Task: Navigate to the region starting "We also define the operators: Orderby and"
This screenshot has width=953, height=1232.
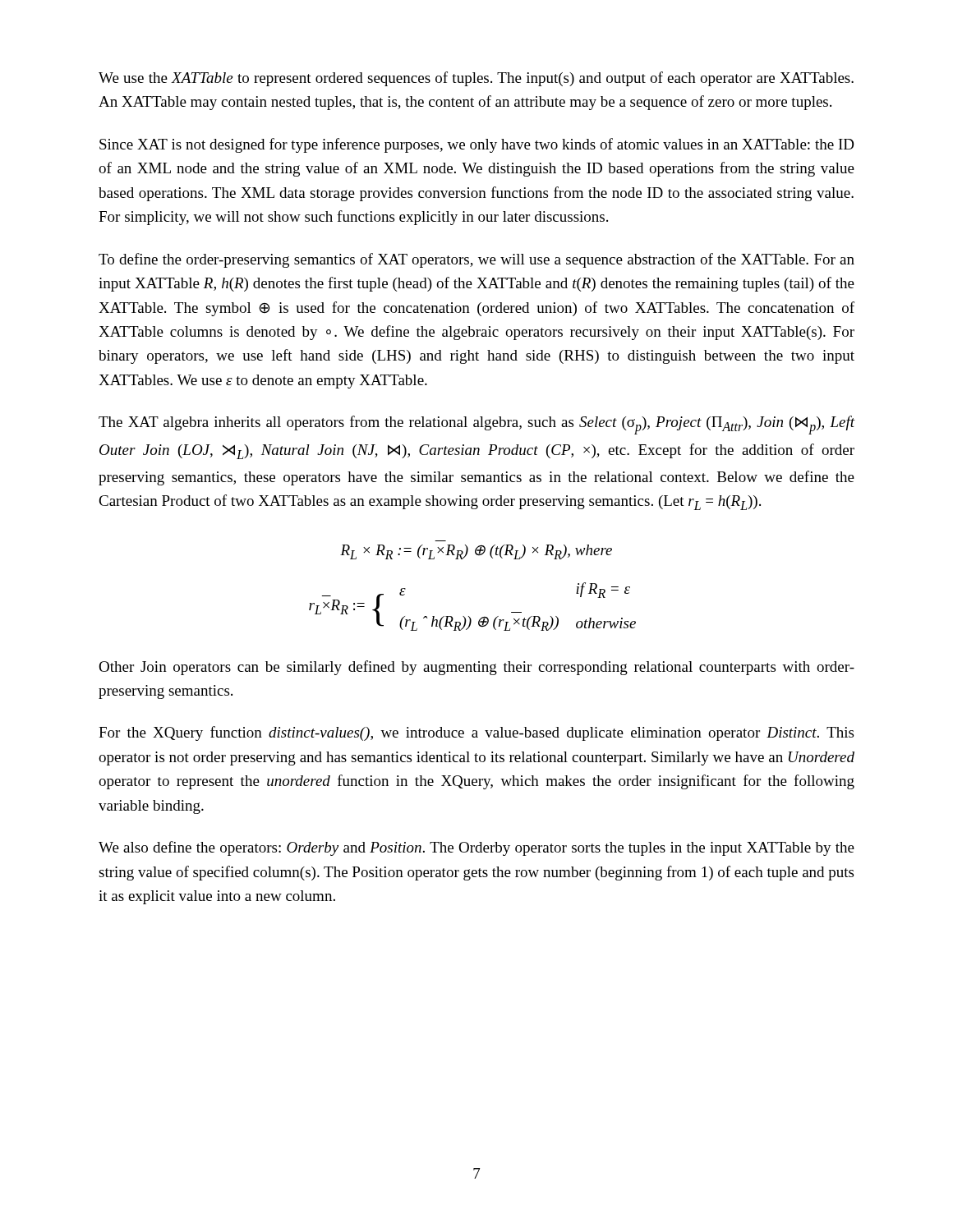Action: point(476,872)
